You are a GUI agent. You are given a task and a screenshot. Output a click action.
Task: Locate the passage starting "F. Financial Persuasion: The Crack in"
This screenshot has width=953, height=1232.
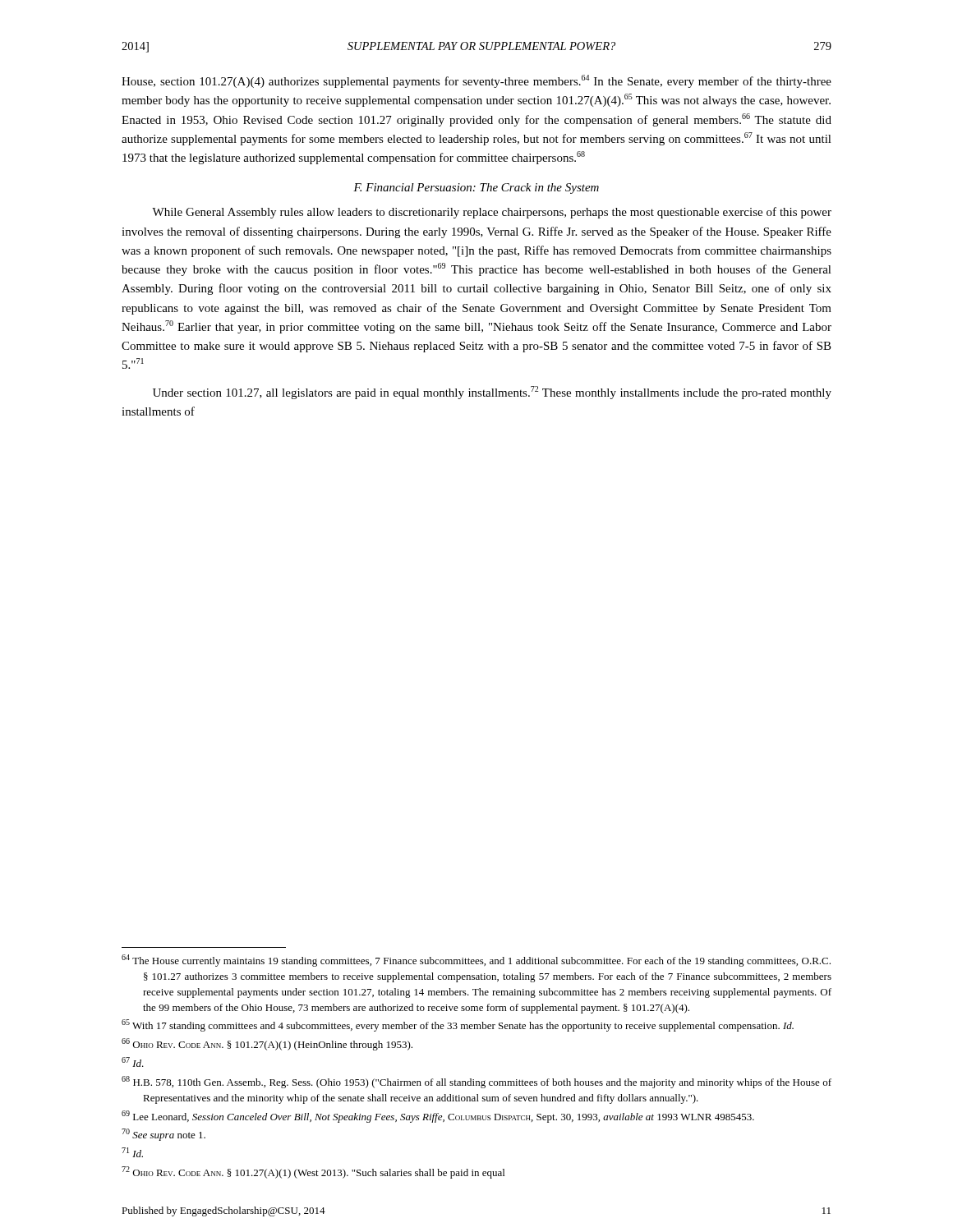click(476, 187)
